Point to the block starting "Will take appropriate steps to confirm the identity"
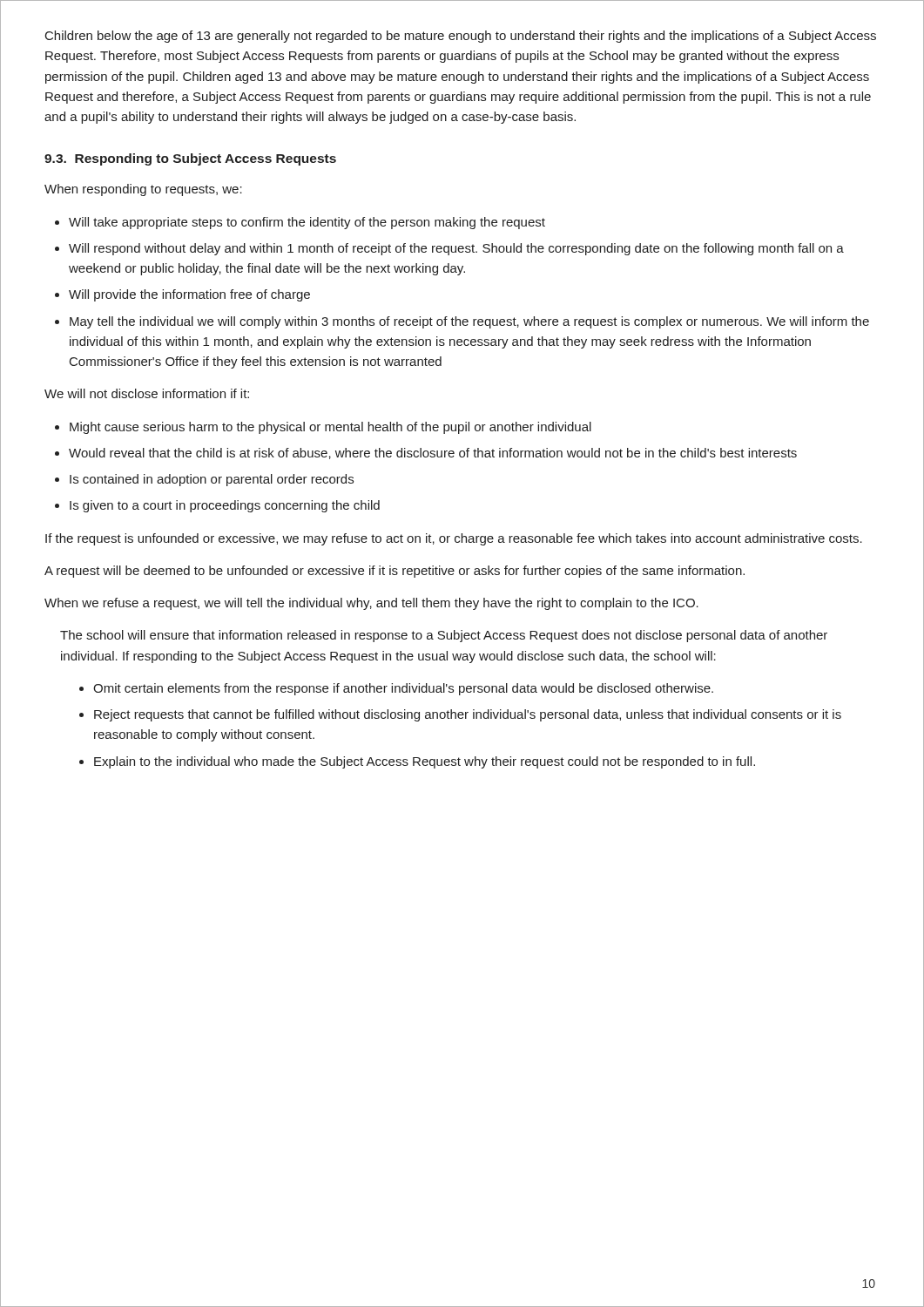The height and width of the screenshot is (1307, 924). [475, 221]
